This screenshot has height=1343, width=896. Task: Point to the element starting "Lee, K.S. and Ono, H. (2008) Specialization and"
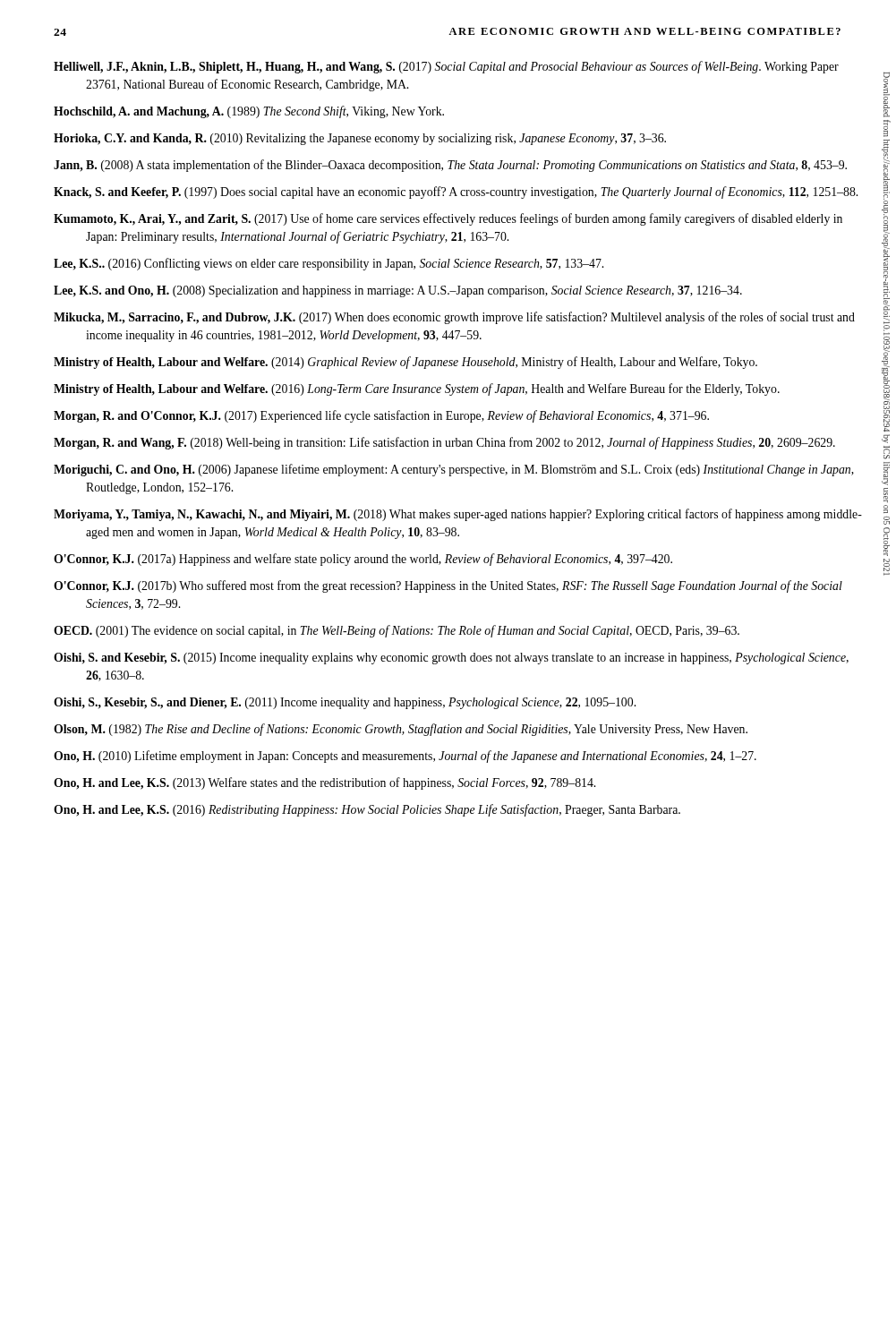[x=398, y=290]
